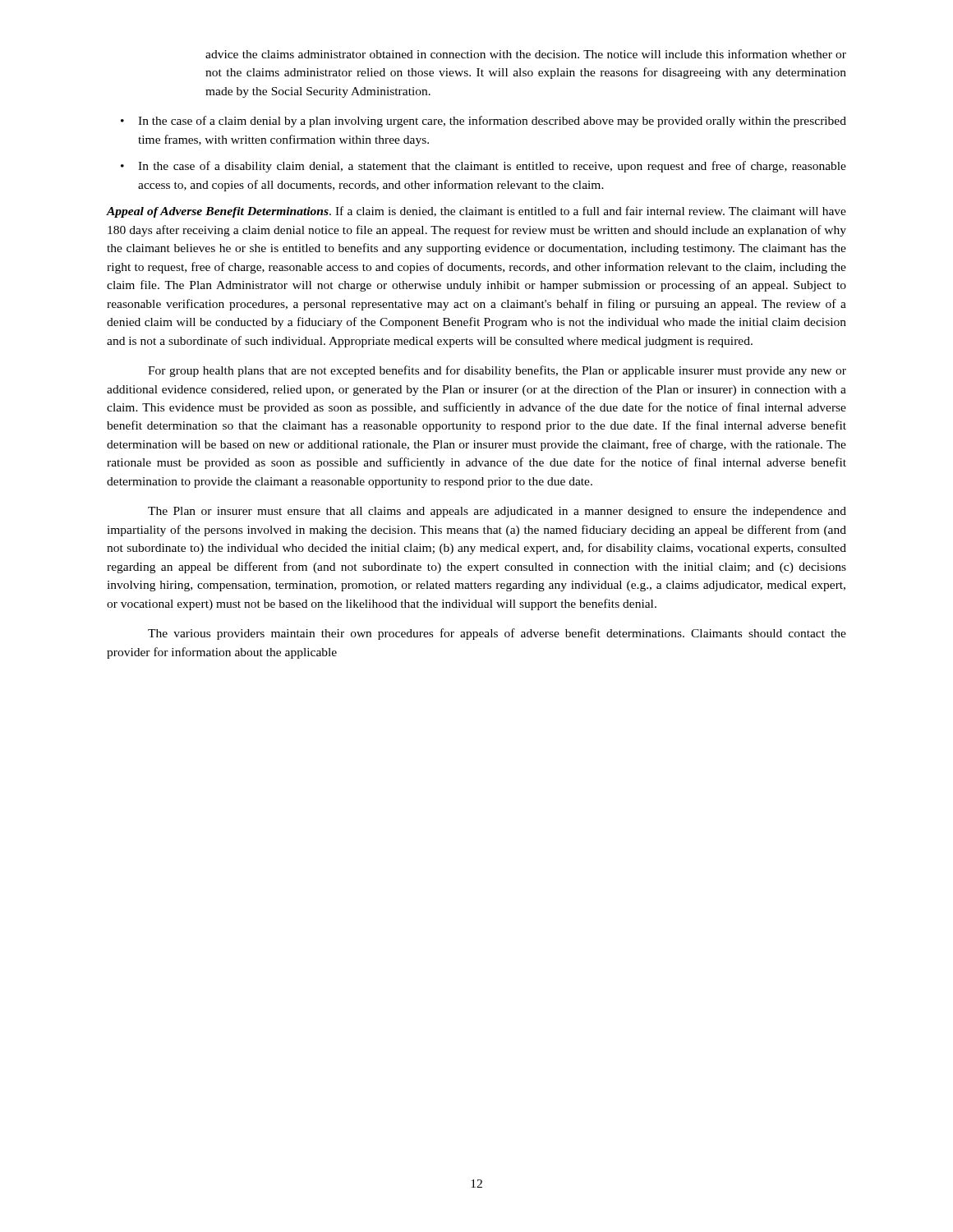Click the passage that begins "Appeal of Adverse Benefit"
The height and width of the screenshot is (1232, 953).
pos(476,275)
